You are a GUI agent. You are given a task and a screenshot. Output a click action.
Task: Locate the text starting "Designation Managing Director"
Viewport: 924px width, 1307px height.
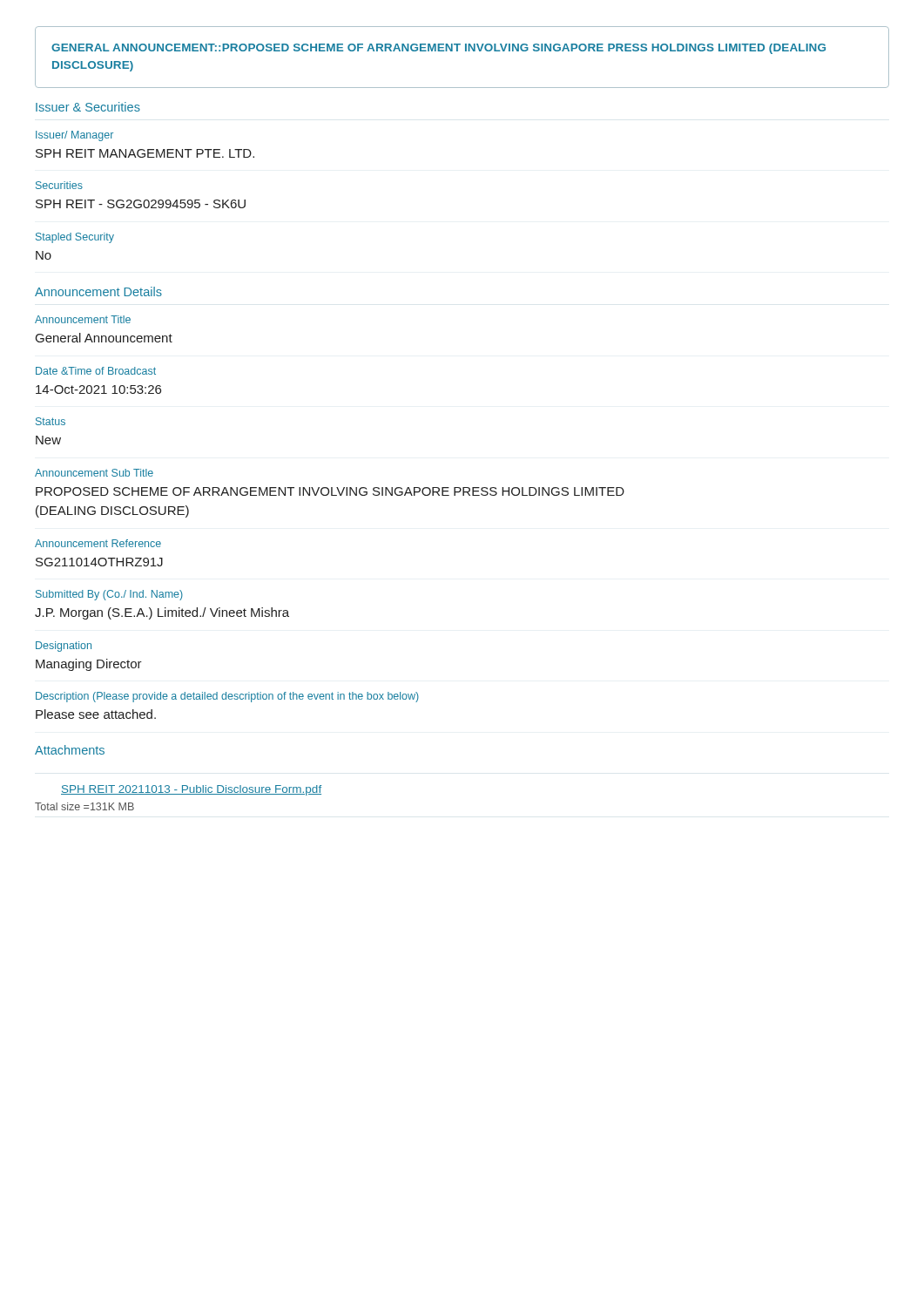(64, 647)
